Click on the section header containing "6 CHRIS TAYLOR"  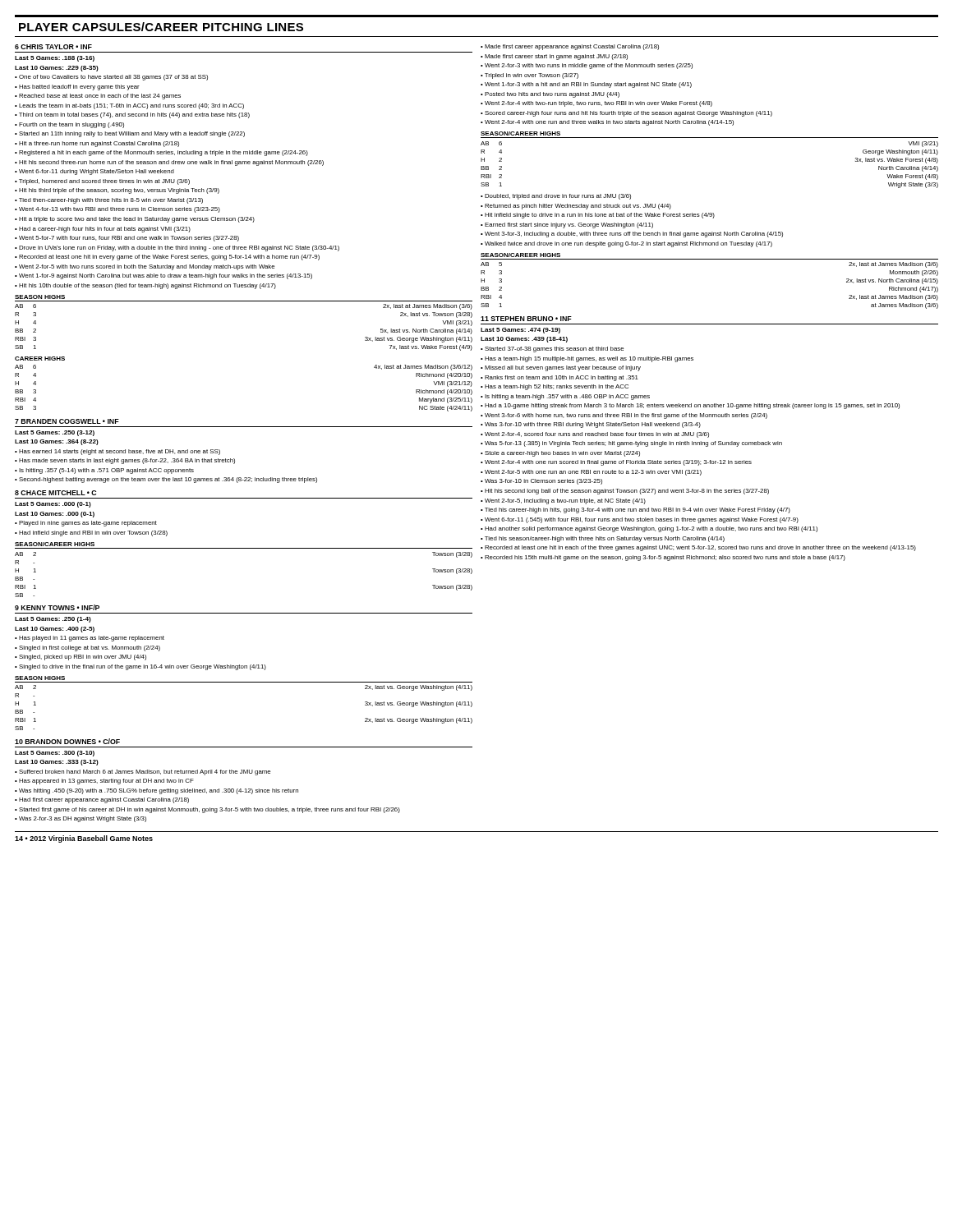point(53,47)
